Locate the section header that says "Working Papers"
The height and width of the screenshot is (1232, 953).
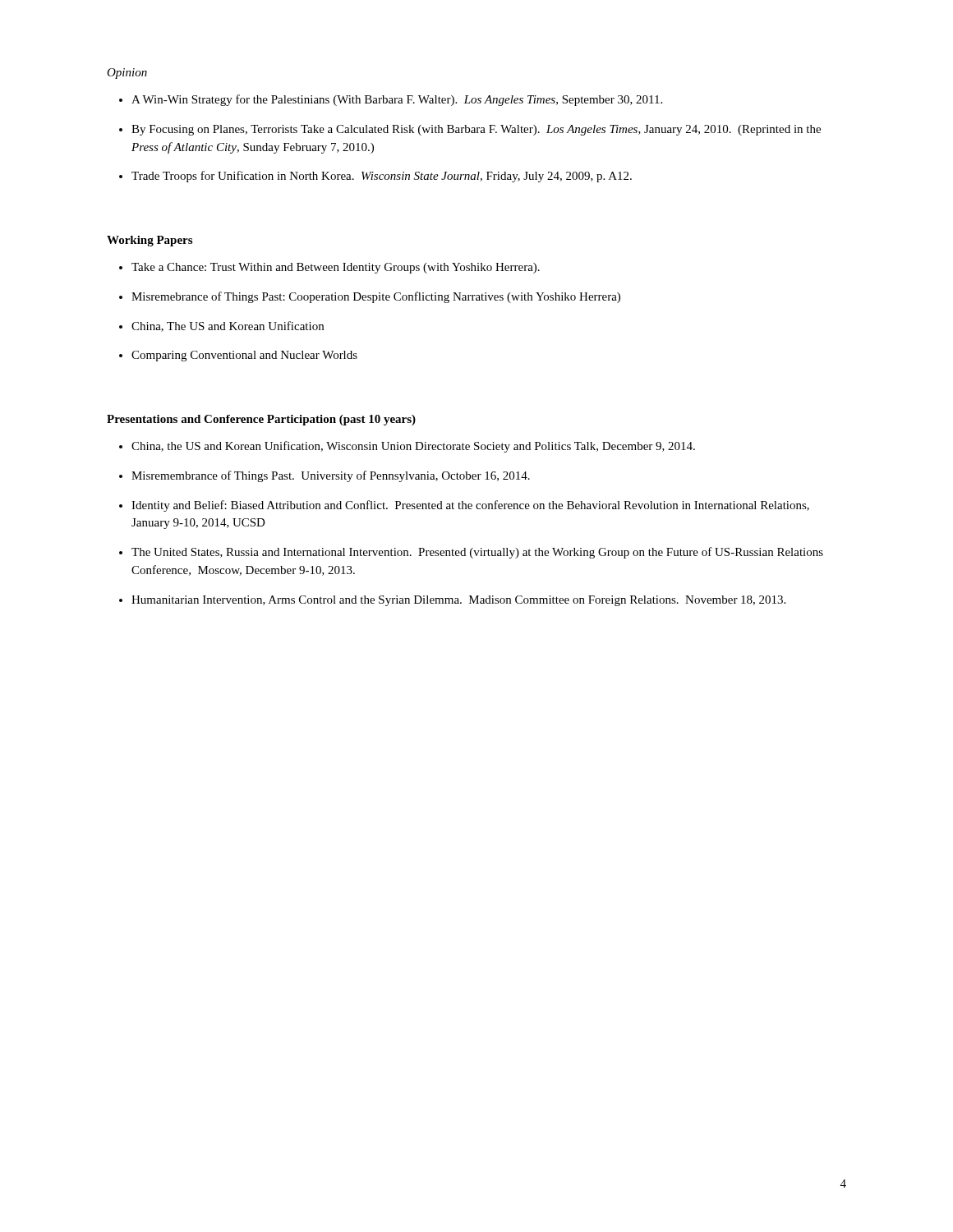pyautogui.click(x=150, y=240)
